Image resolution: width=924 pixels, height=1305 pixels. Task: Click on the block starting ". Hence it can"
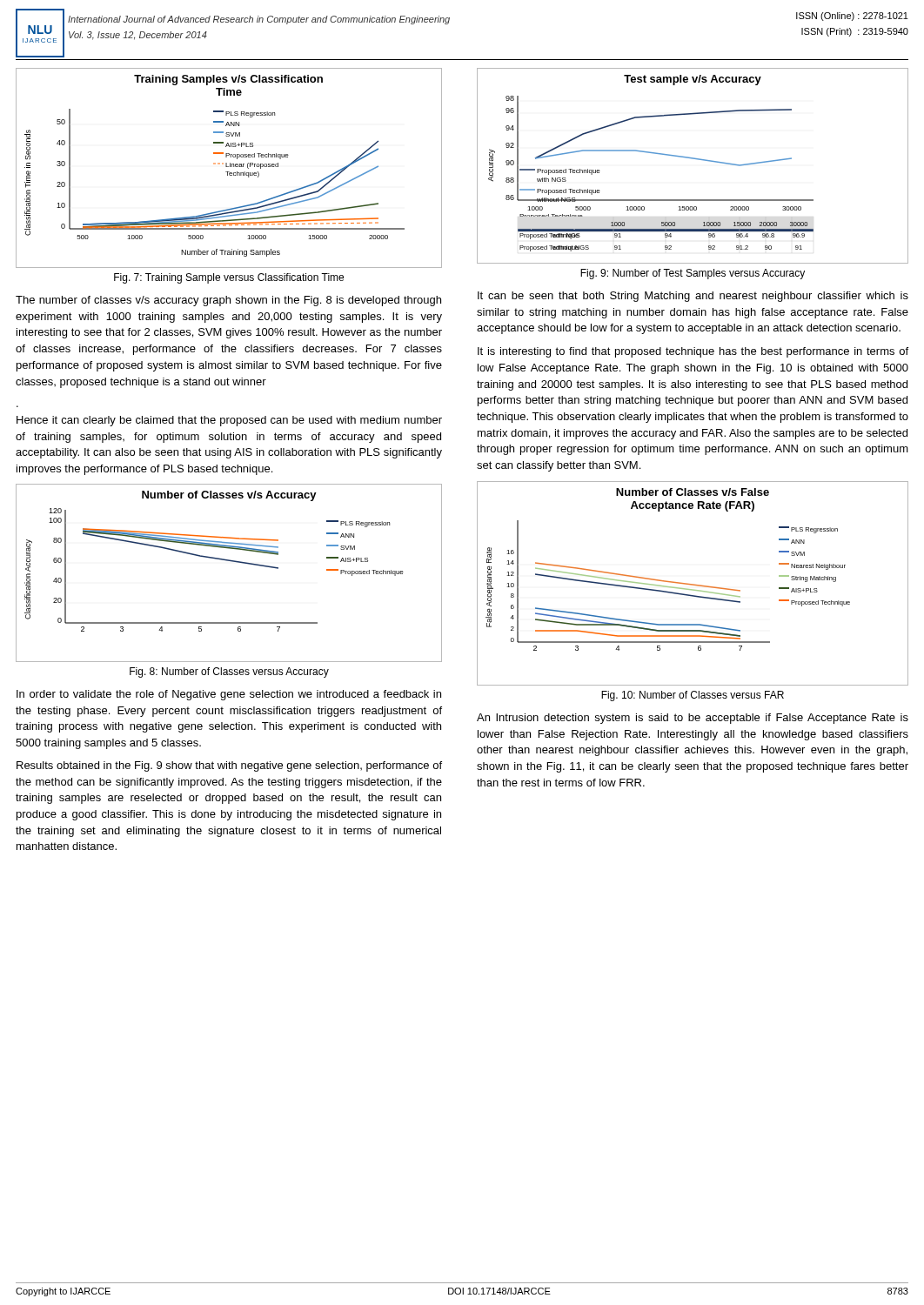tap(229, 436)
